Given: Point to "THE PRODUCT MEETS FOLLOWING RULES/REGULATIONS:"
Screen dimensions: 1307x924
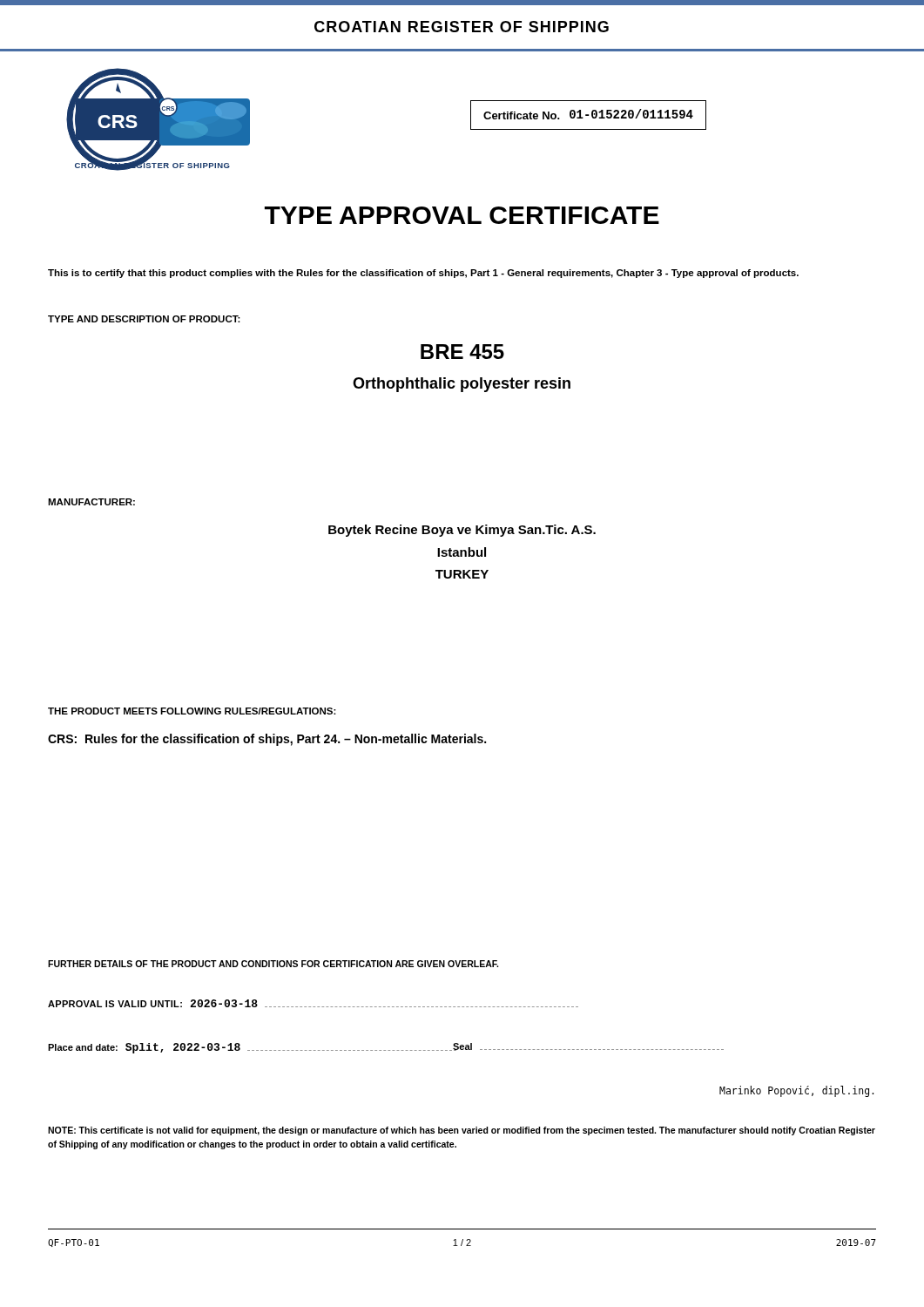Looking at the screenshot, I should click(x=192, y=711).
